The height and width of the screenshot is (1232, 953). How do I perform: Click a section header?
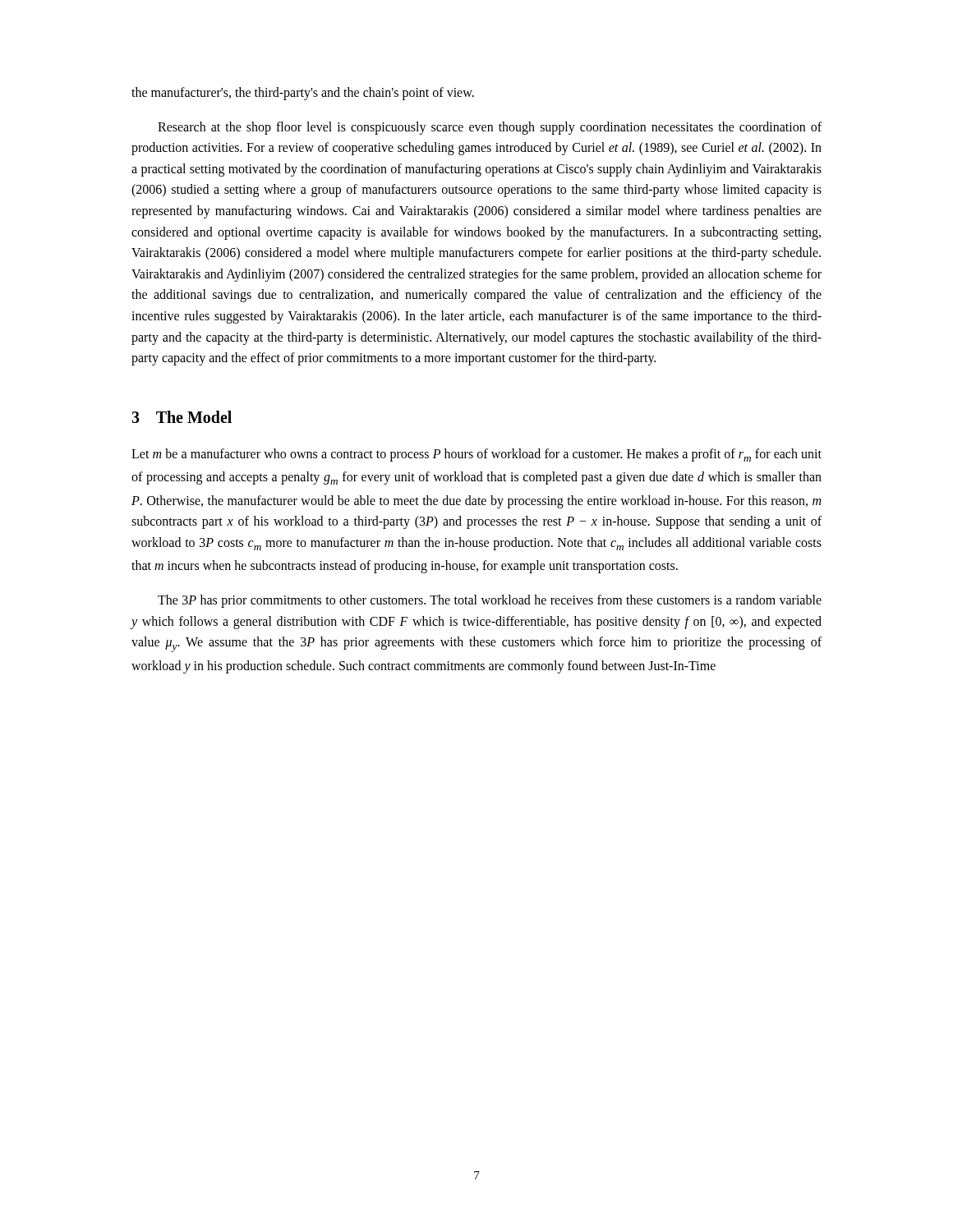point(182,417)
